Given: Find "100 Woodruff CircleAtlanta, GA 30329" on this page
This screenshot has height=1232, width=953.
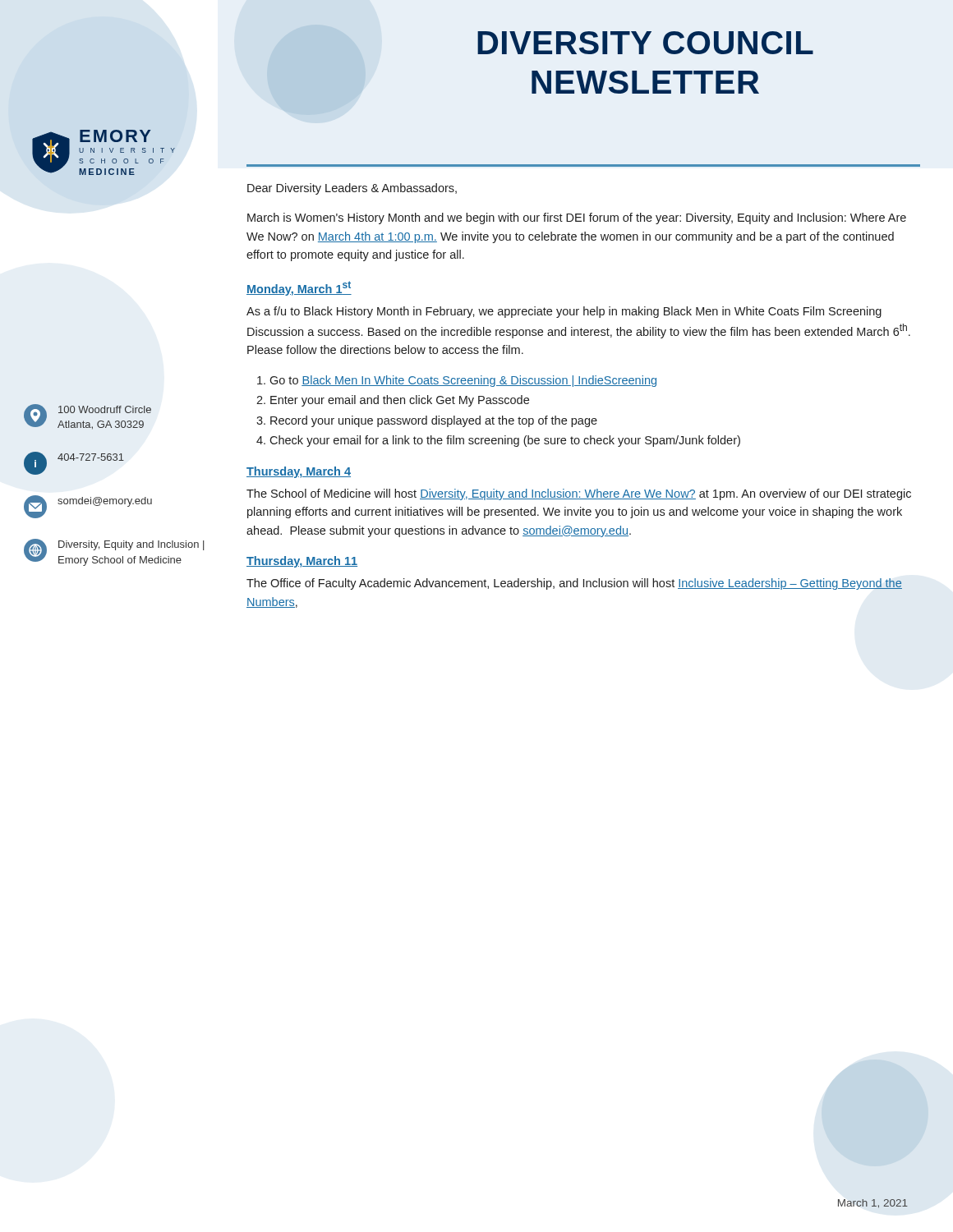Looking at the screenshot, I should (87, 417).
